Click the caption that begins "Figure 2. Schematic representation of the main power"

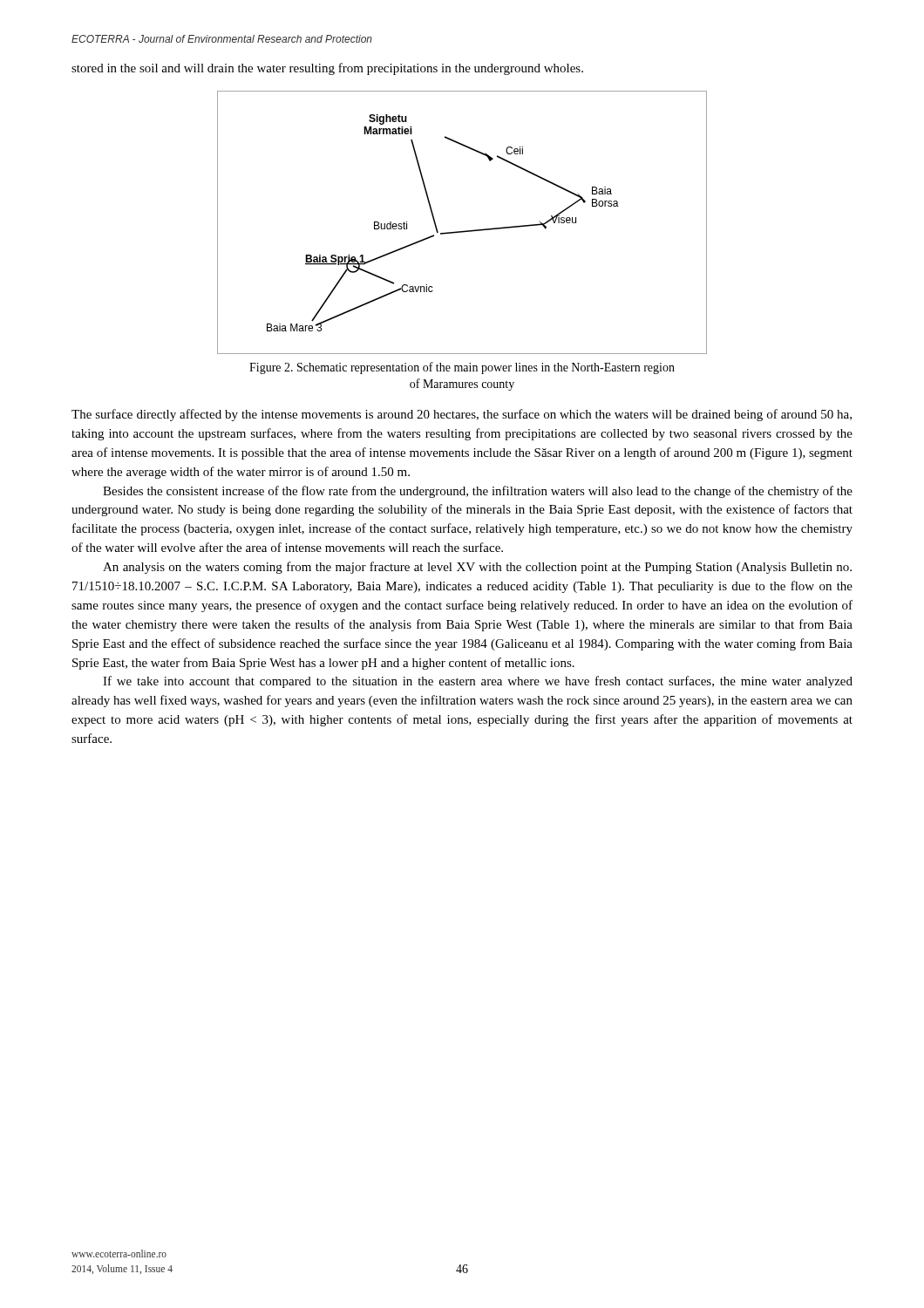(x=462, y=376)
